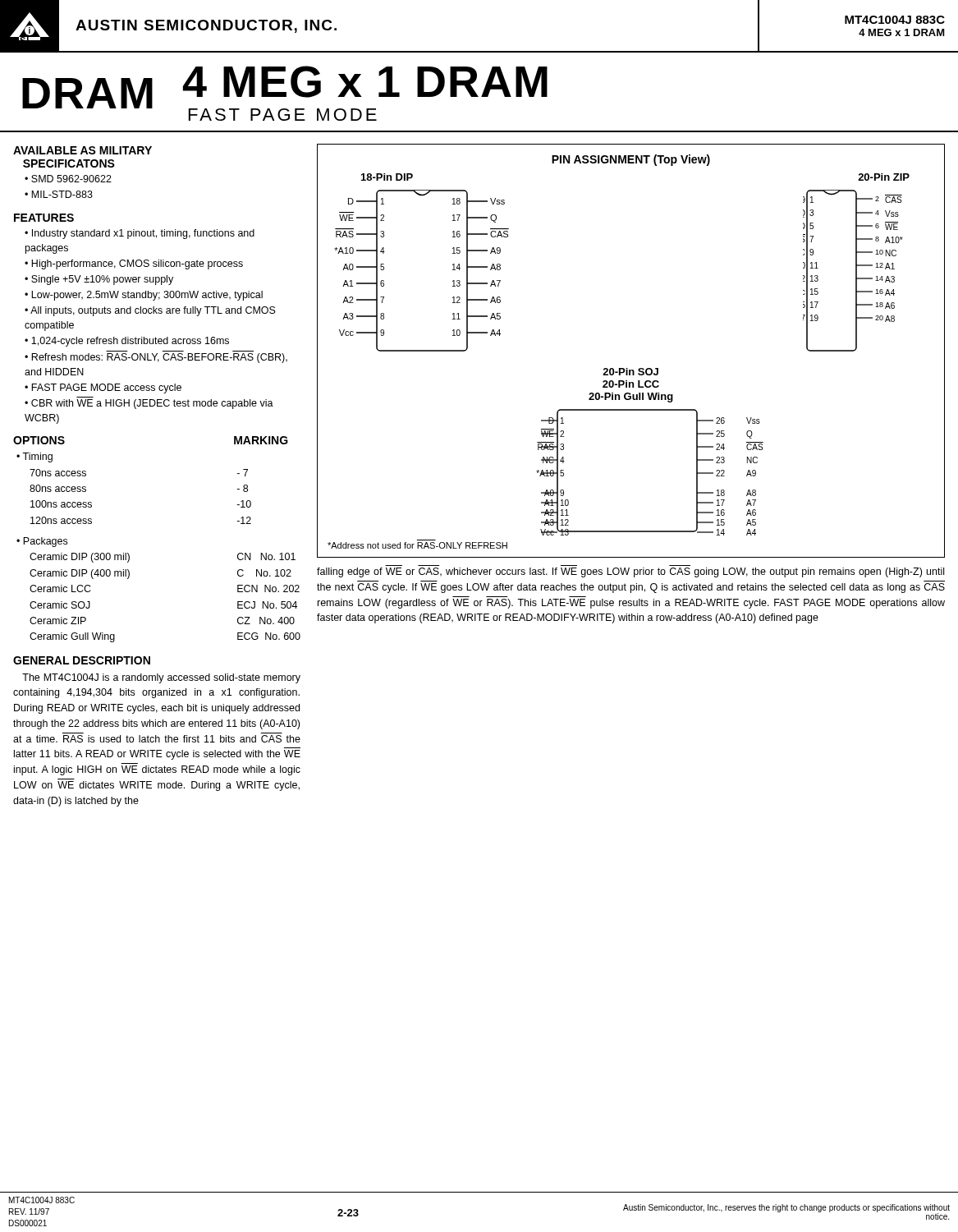Click on the list item that reads "• Refresh modes: RAS-ONLY, CAS-BEFORE-RAS (CBR),"

[156, 364]
